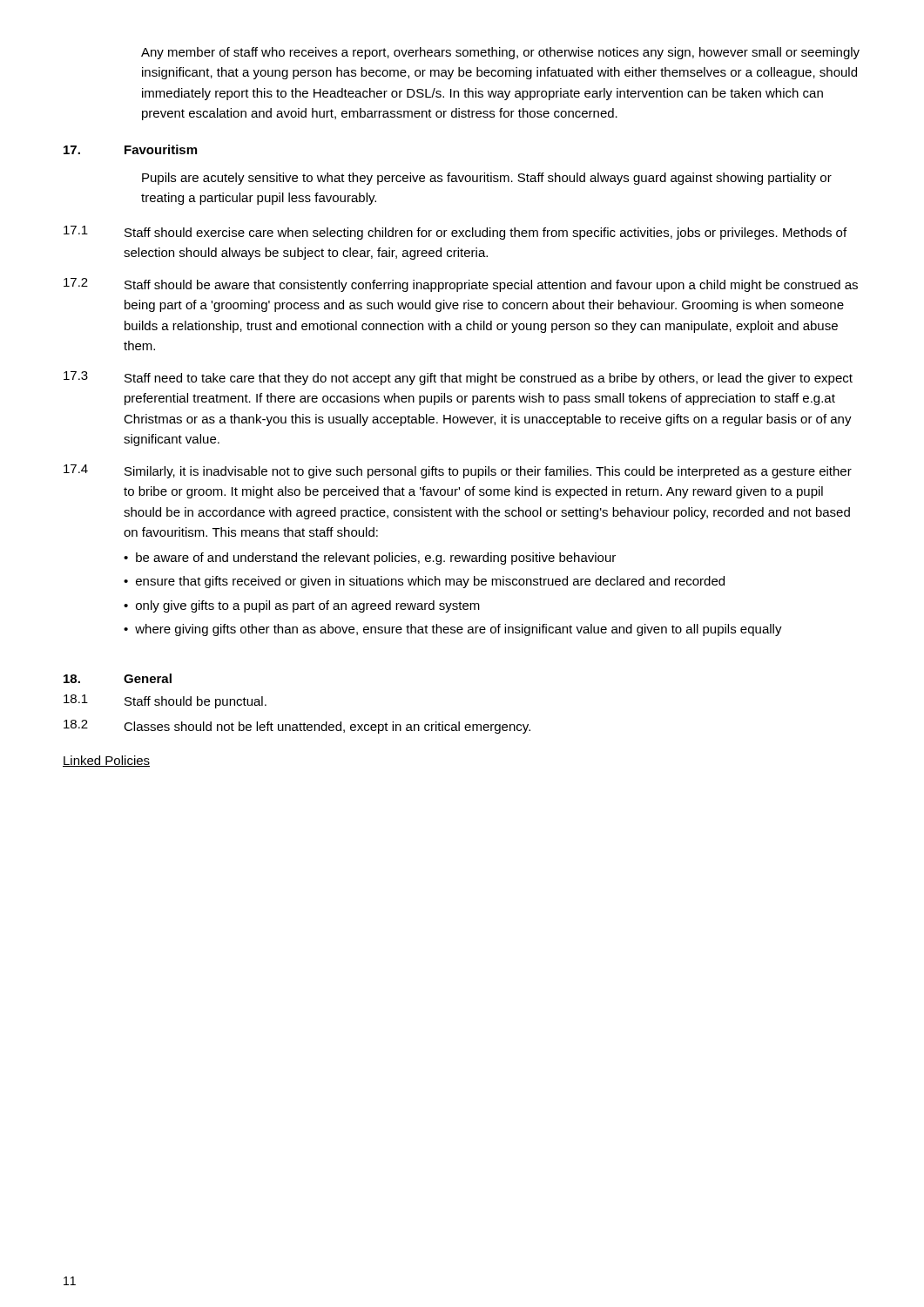Where does it say "1 Staff should be punctual."?
This screenshot has width=924, height=1307.
pyautogui.click(x=165, y=701)
